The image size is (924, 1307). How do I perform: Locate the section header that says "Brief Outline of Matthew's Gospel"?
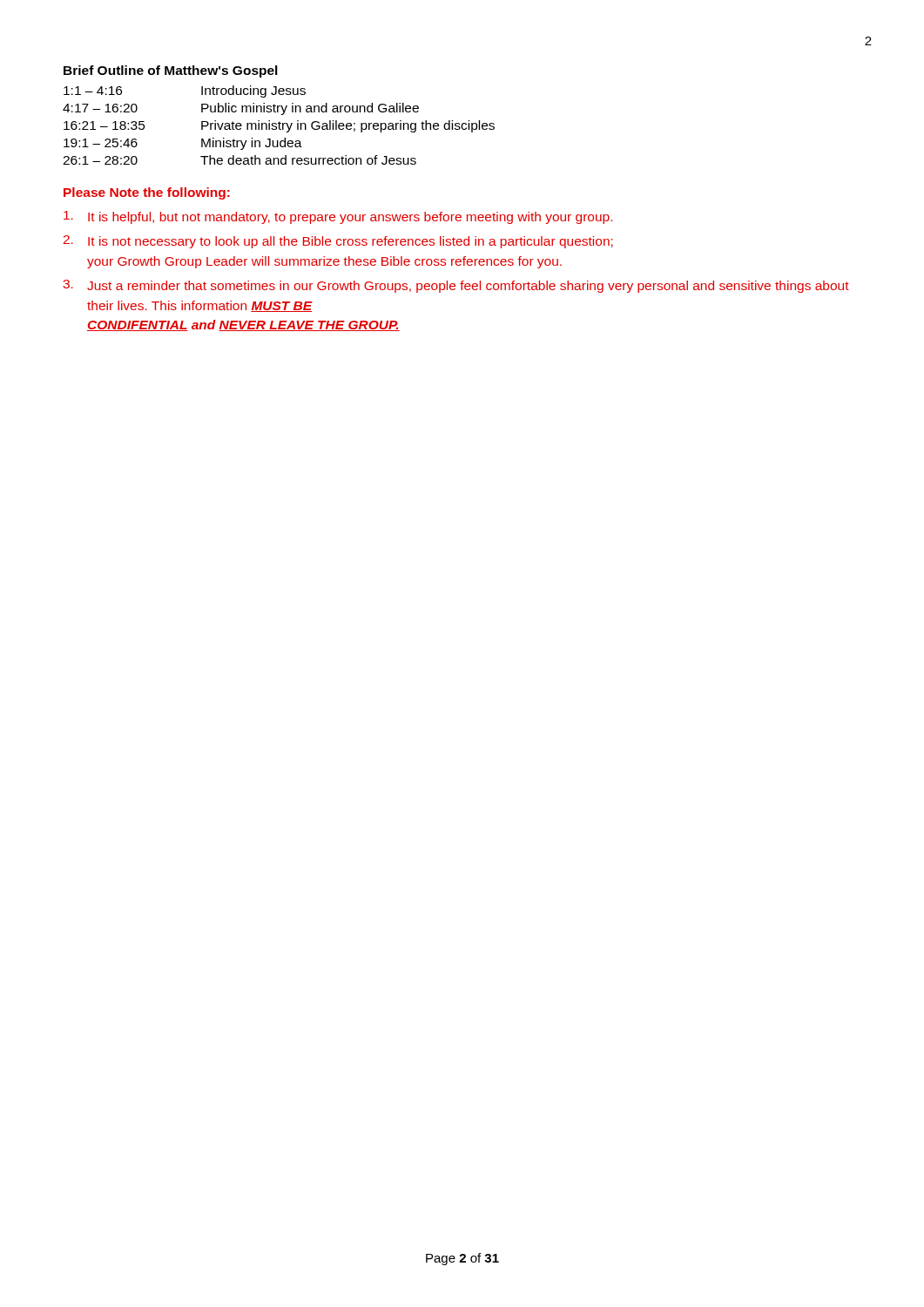point(170,70)
